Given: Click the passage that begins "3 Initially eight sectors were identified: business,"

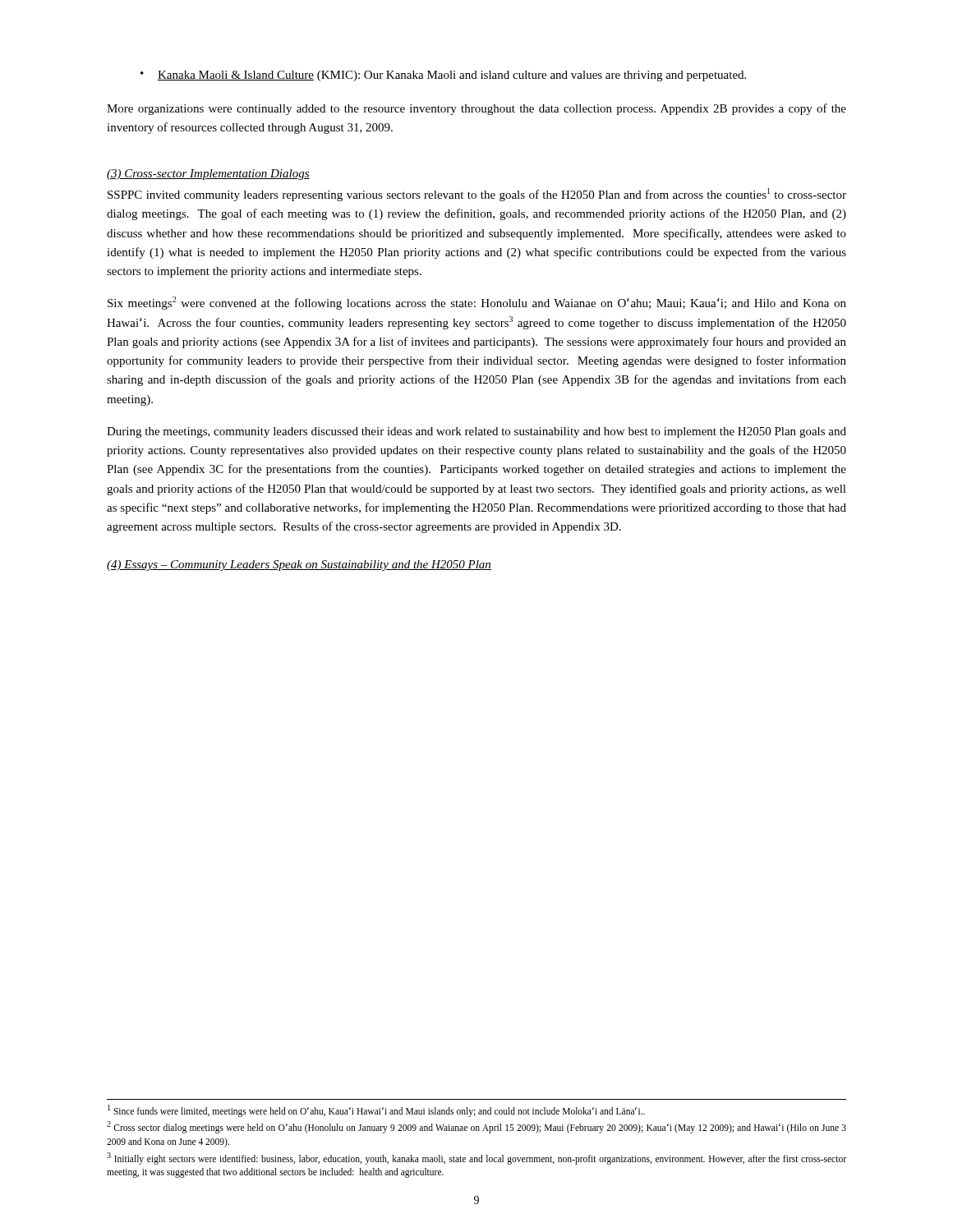Looking at the screenshot, I should [476, 1165].
